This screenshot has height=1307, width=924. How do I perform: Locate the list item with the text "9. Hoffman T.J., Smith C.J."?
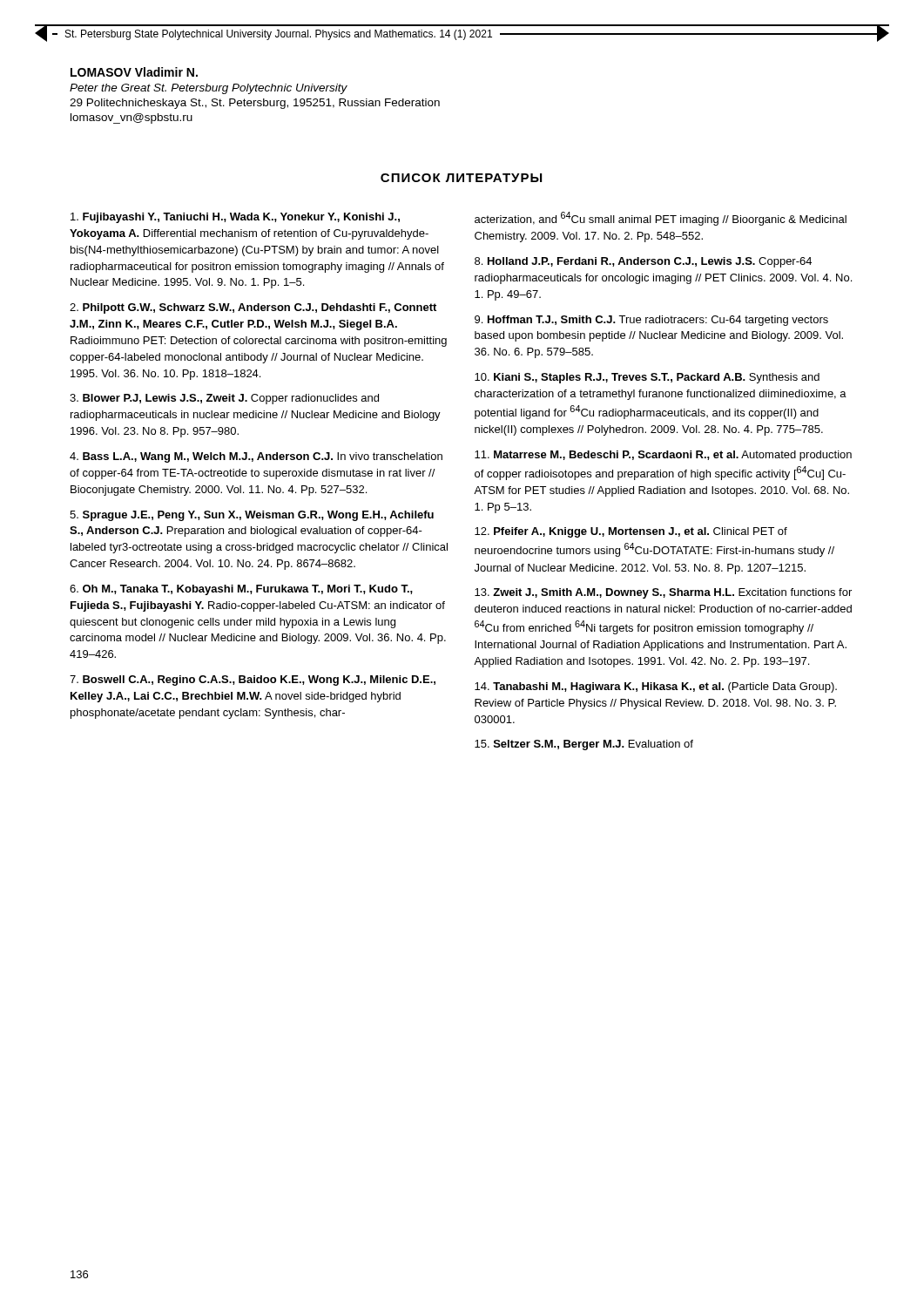click(659, 335)
